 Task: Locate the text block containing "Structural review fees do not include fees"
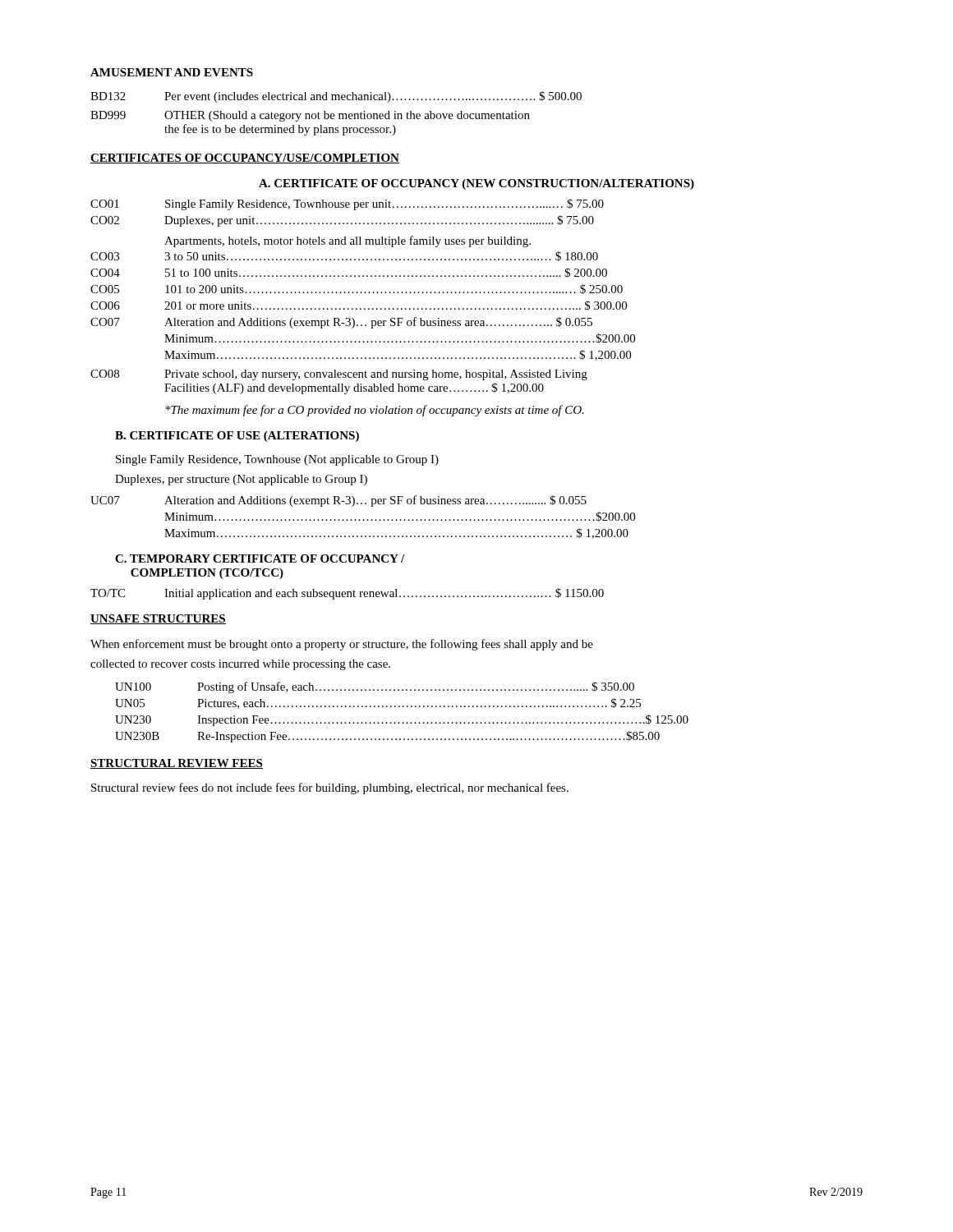point(330,788)
